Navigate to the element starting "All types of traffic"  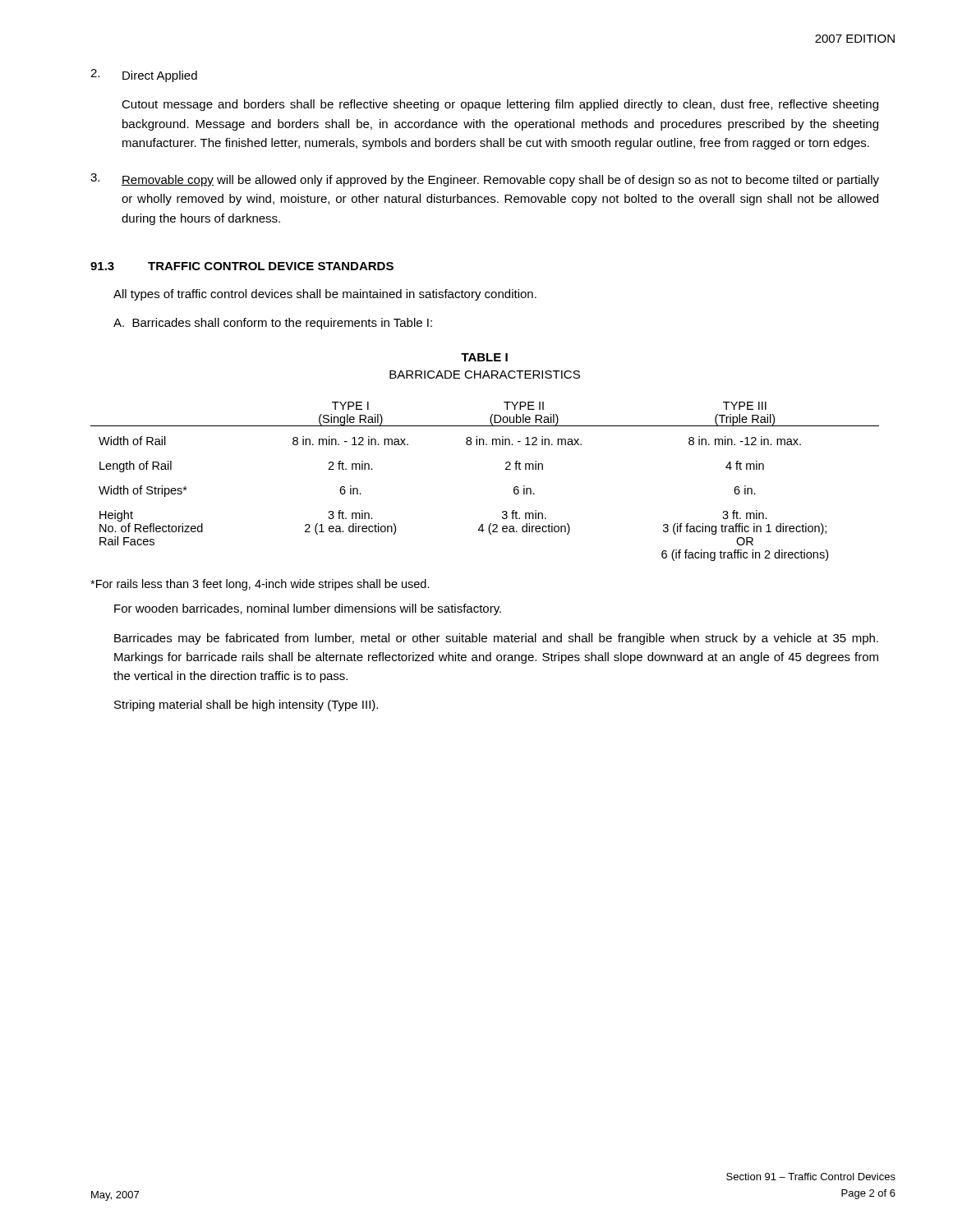(x=325, y=293)
